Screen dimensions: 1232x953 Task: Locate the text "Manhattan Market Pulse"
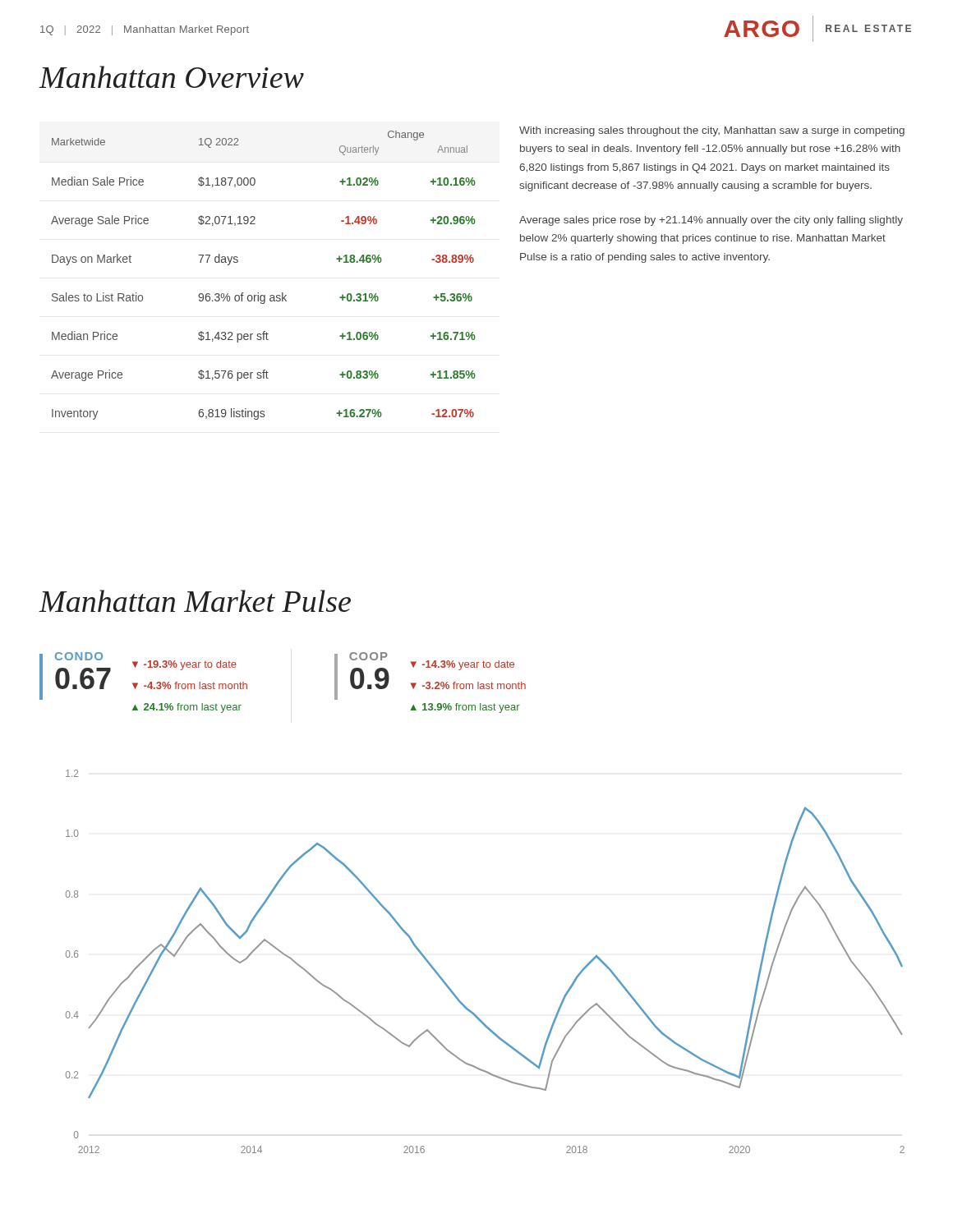[196, 601]
